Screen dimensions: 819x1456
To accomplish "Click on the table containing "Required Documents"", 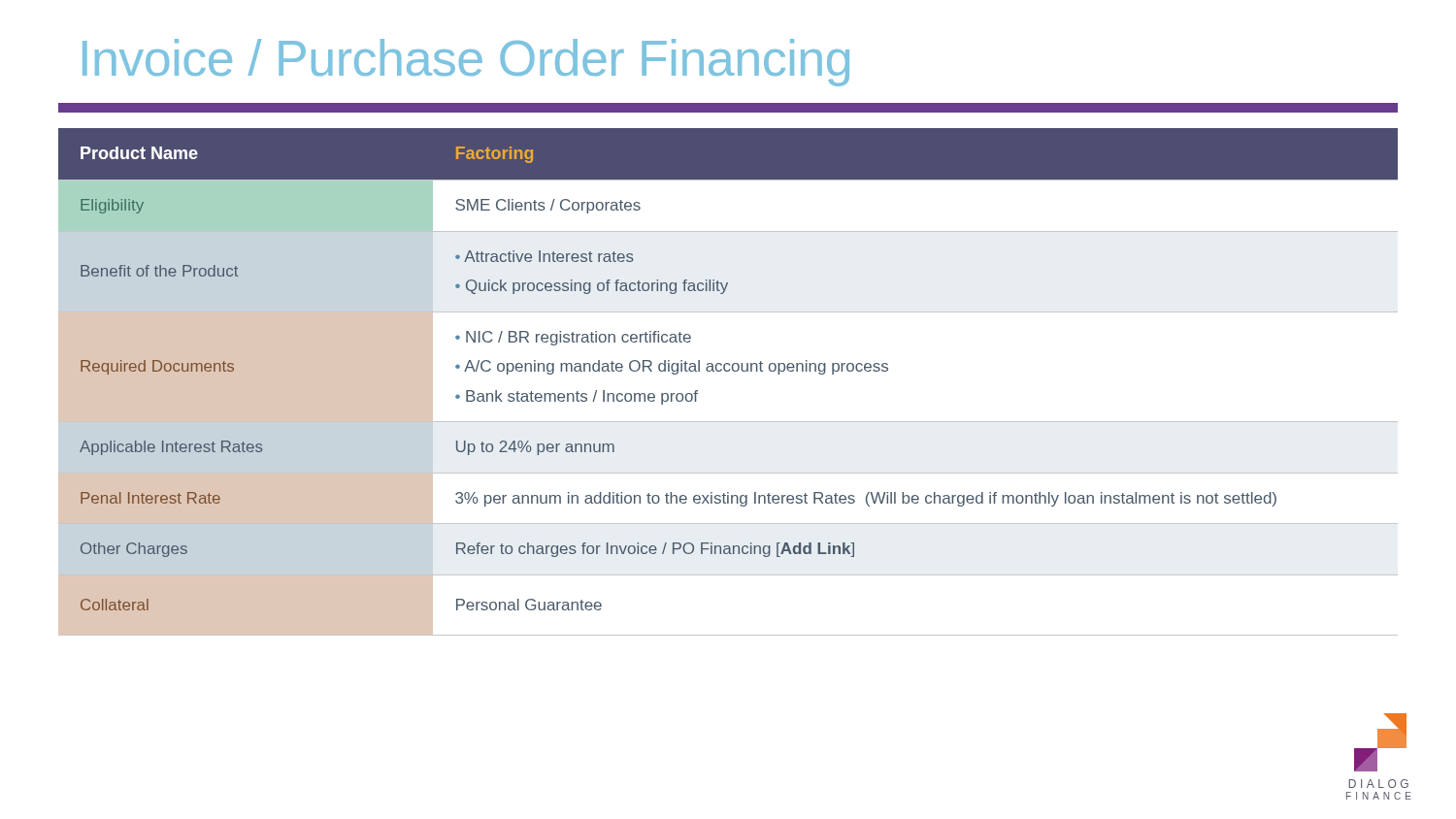I will pyautogui.click(x=728, y=382).
